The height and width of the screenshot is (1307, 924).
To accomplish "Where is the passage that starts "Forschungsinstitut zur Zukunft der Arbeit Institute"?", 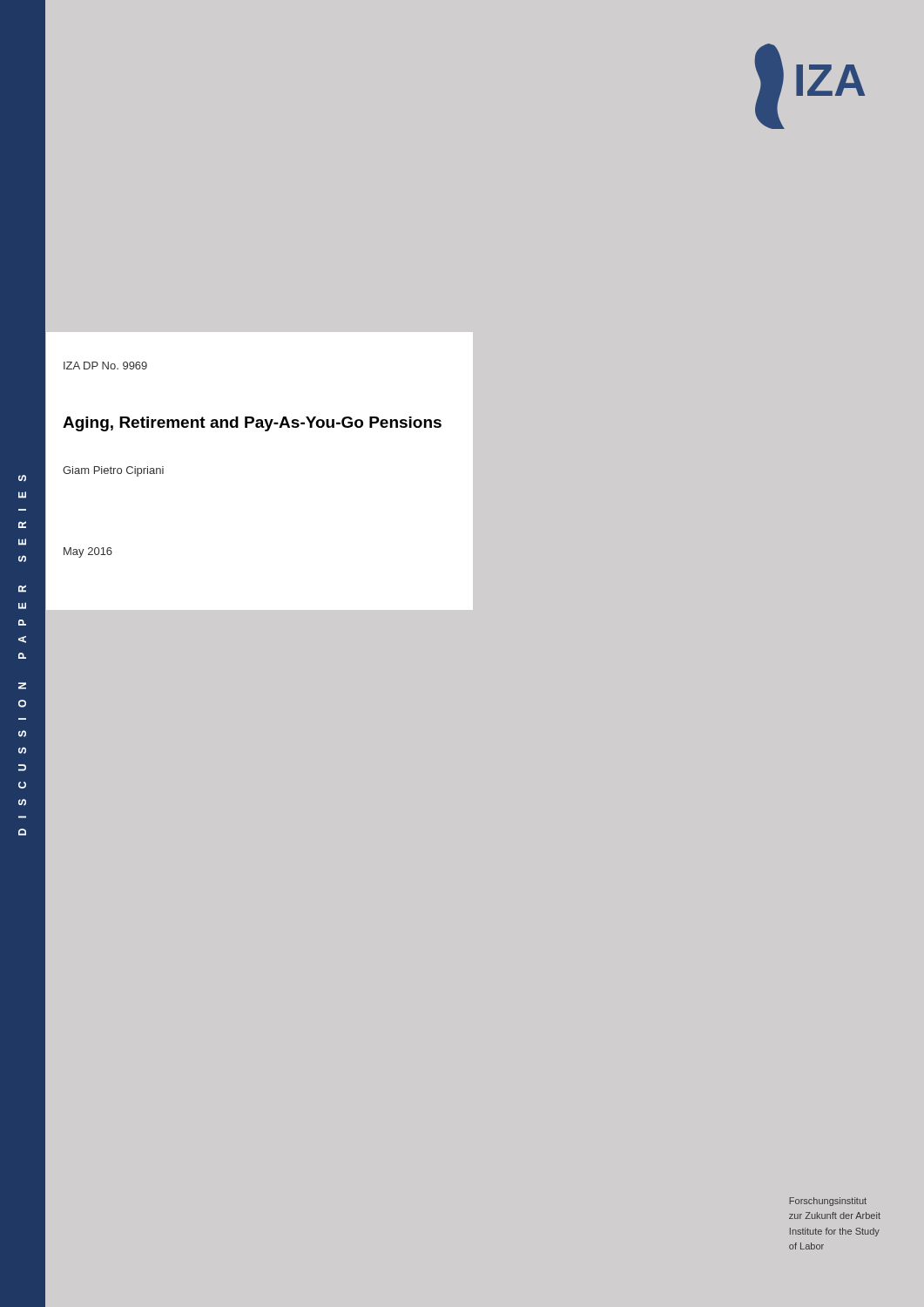I will pyautogui.click(x=835, y=1223).
